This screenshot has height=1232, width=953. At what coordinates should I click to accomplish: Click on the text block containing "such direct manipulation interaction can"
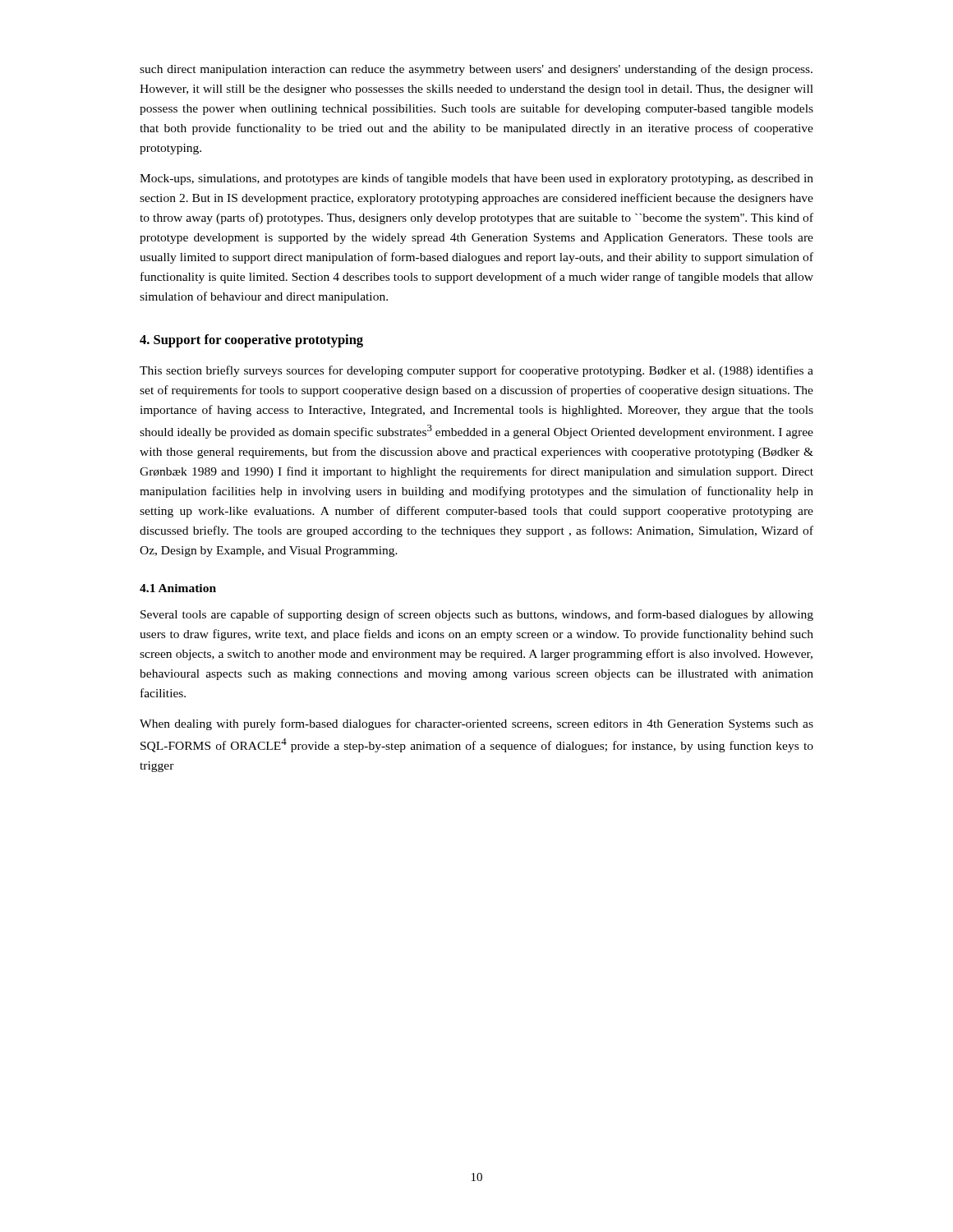point(476,108)
